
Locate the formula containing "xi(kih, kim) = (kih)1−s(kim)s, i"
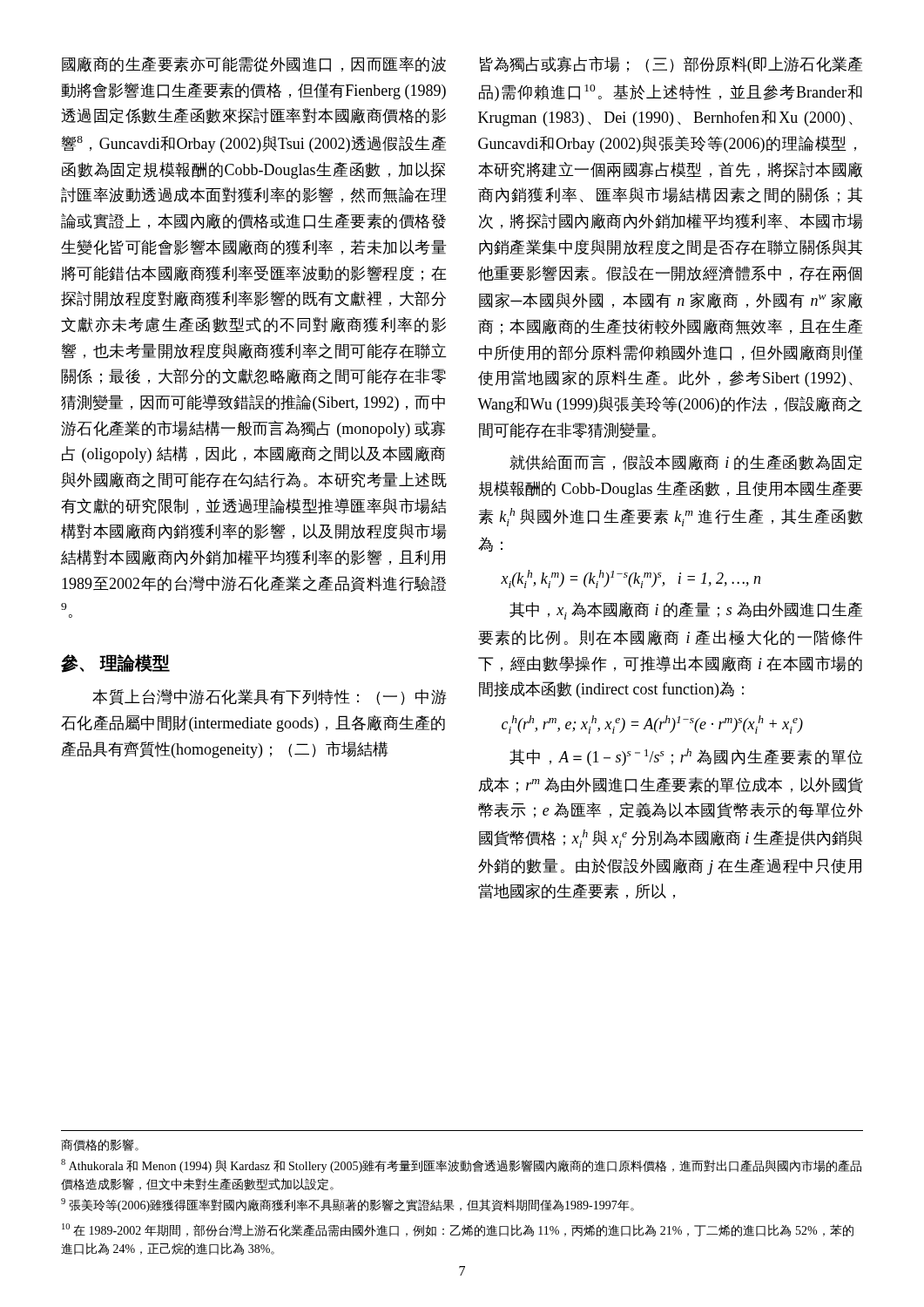(x=631, y=579)
